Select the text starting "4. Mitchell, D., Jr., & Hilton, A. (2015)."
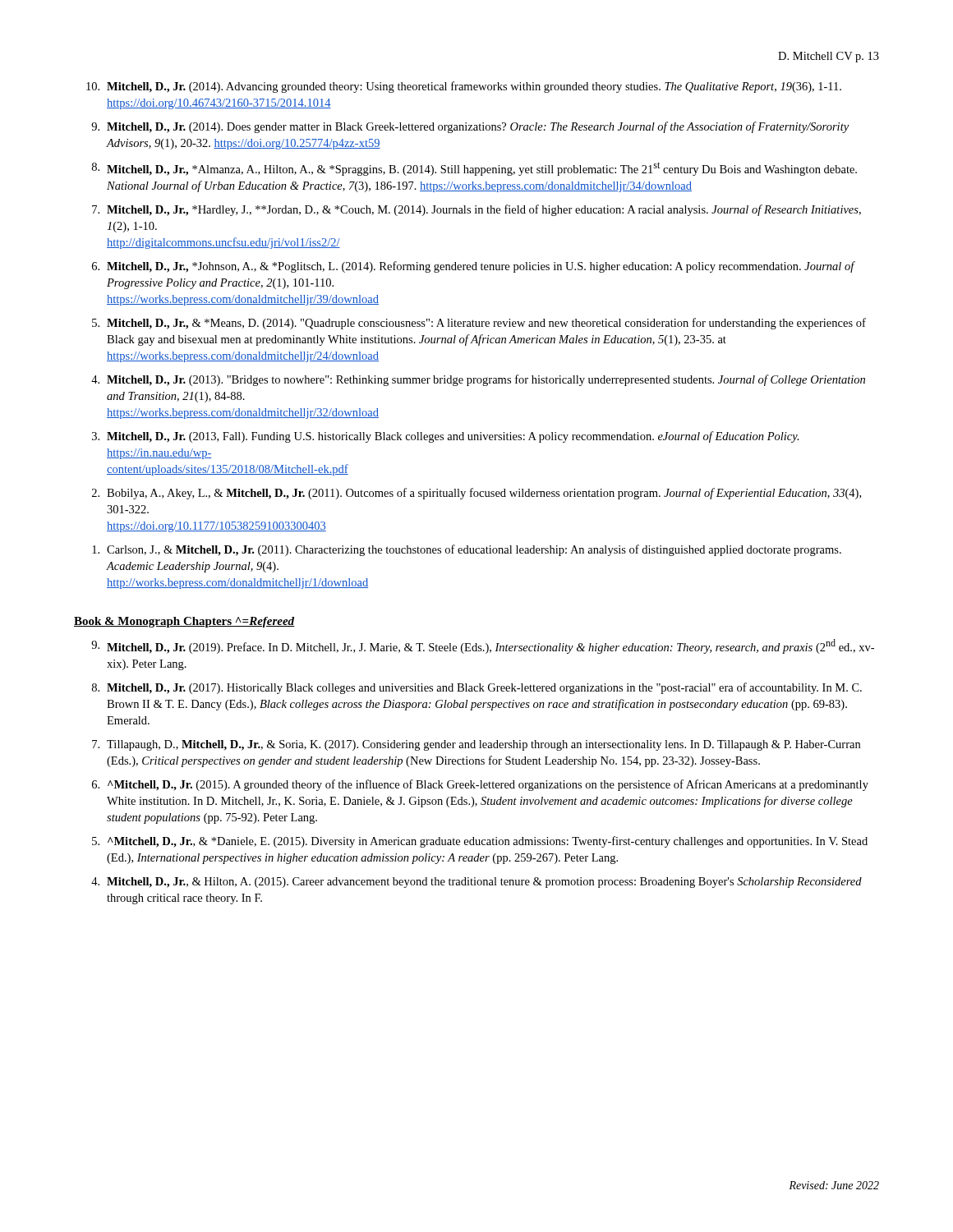This screenshot has width=953, height=1232. click(x=476, y=889)
